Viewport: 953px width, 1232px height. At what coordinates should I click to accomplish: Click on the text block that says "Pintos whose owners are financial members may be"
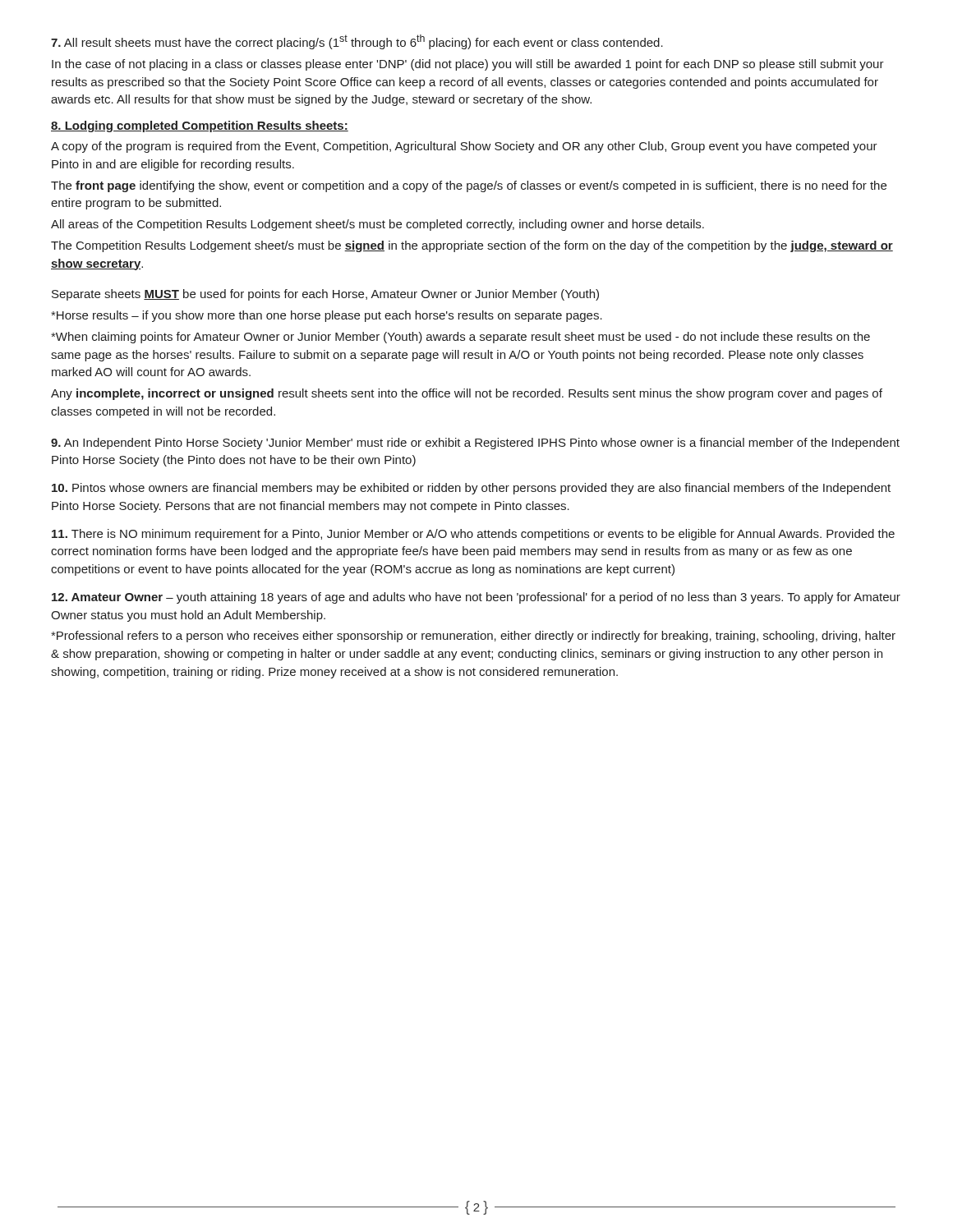[x=476, y=497]
